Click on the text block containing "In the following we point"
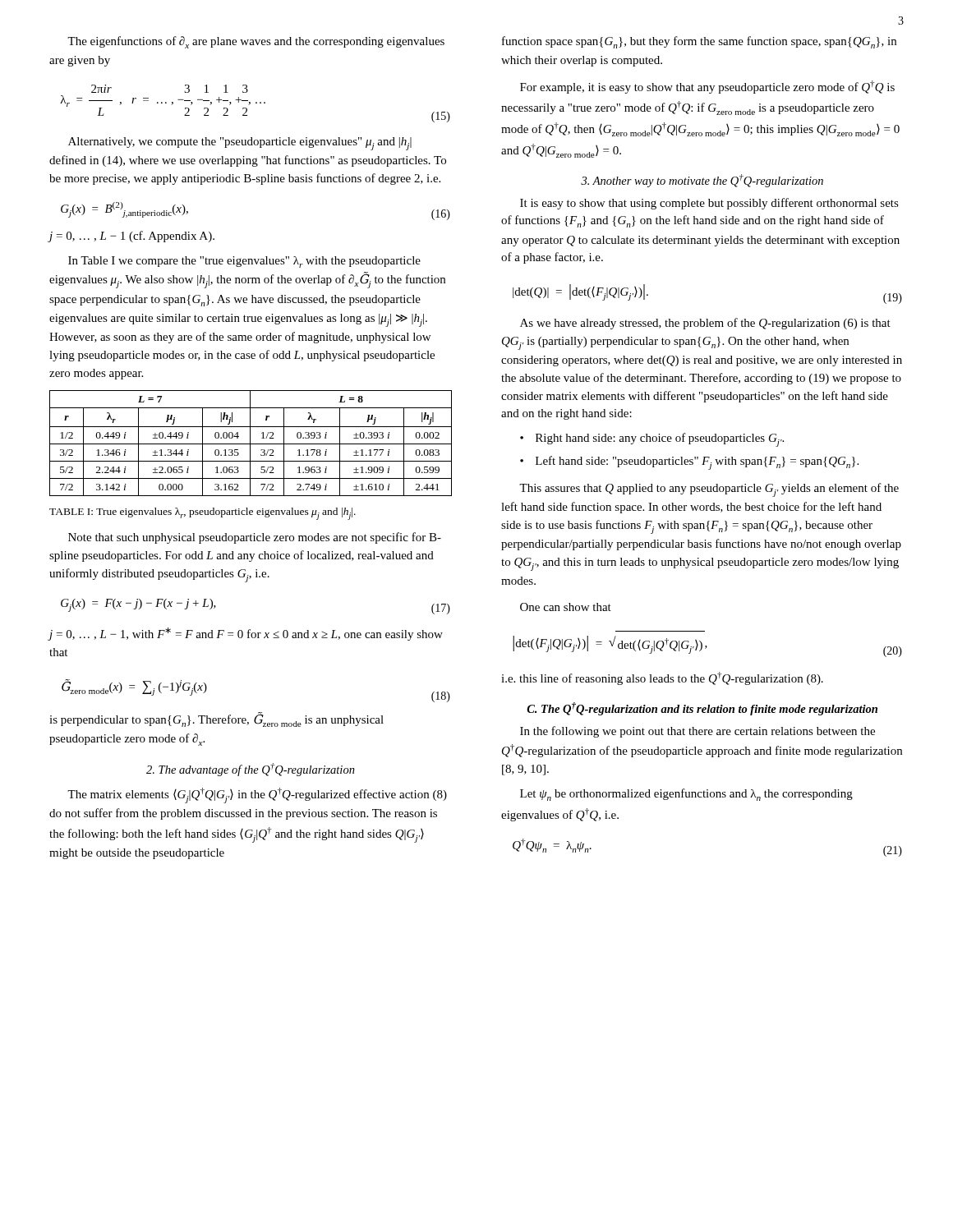The image size is (953, 1232). [702, 750]
